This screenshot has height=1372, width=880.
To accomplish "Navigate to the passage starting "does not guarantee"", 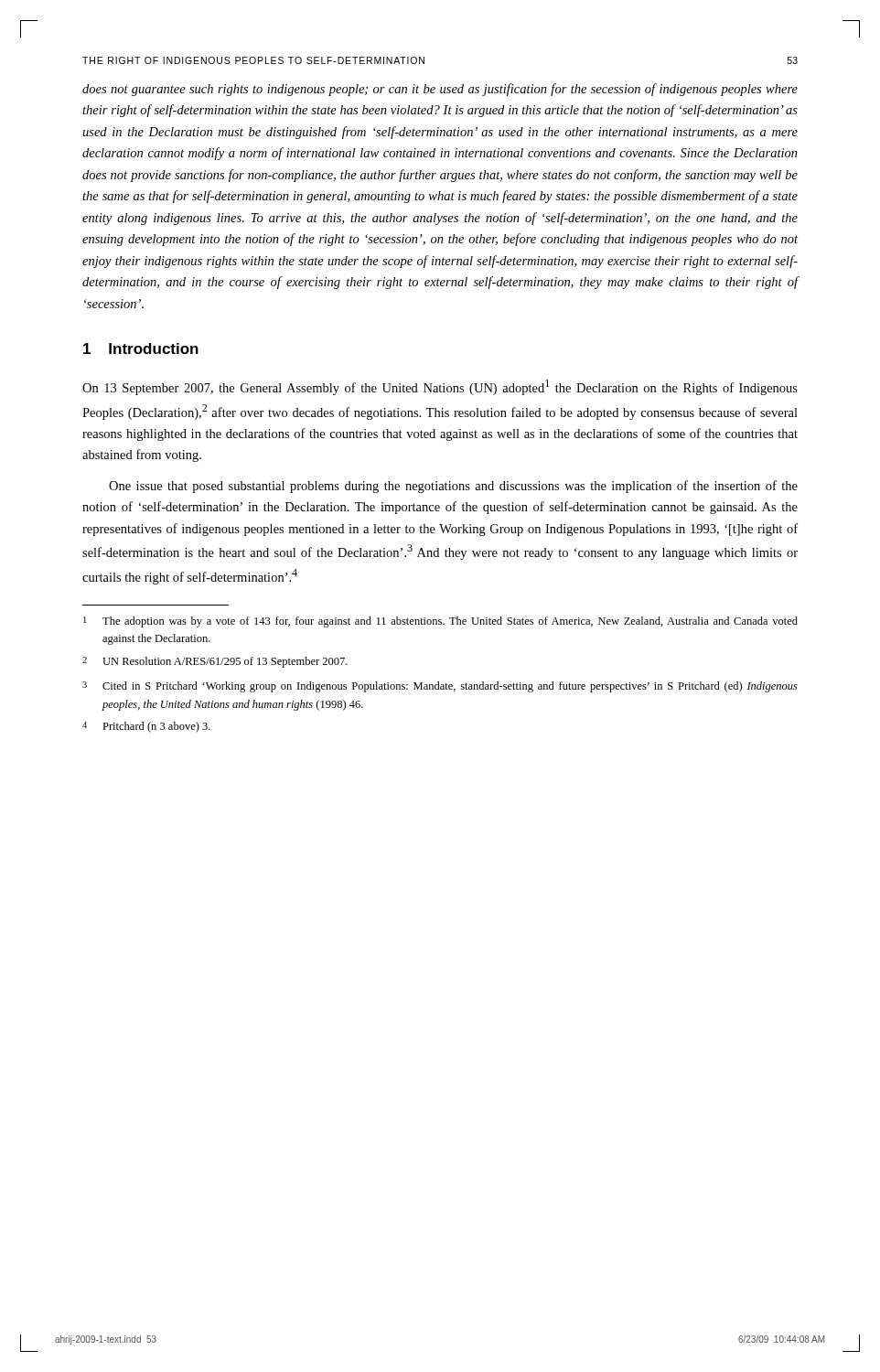I will [x=440, y=196].
